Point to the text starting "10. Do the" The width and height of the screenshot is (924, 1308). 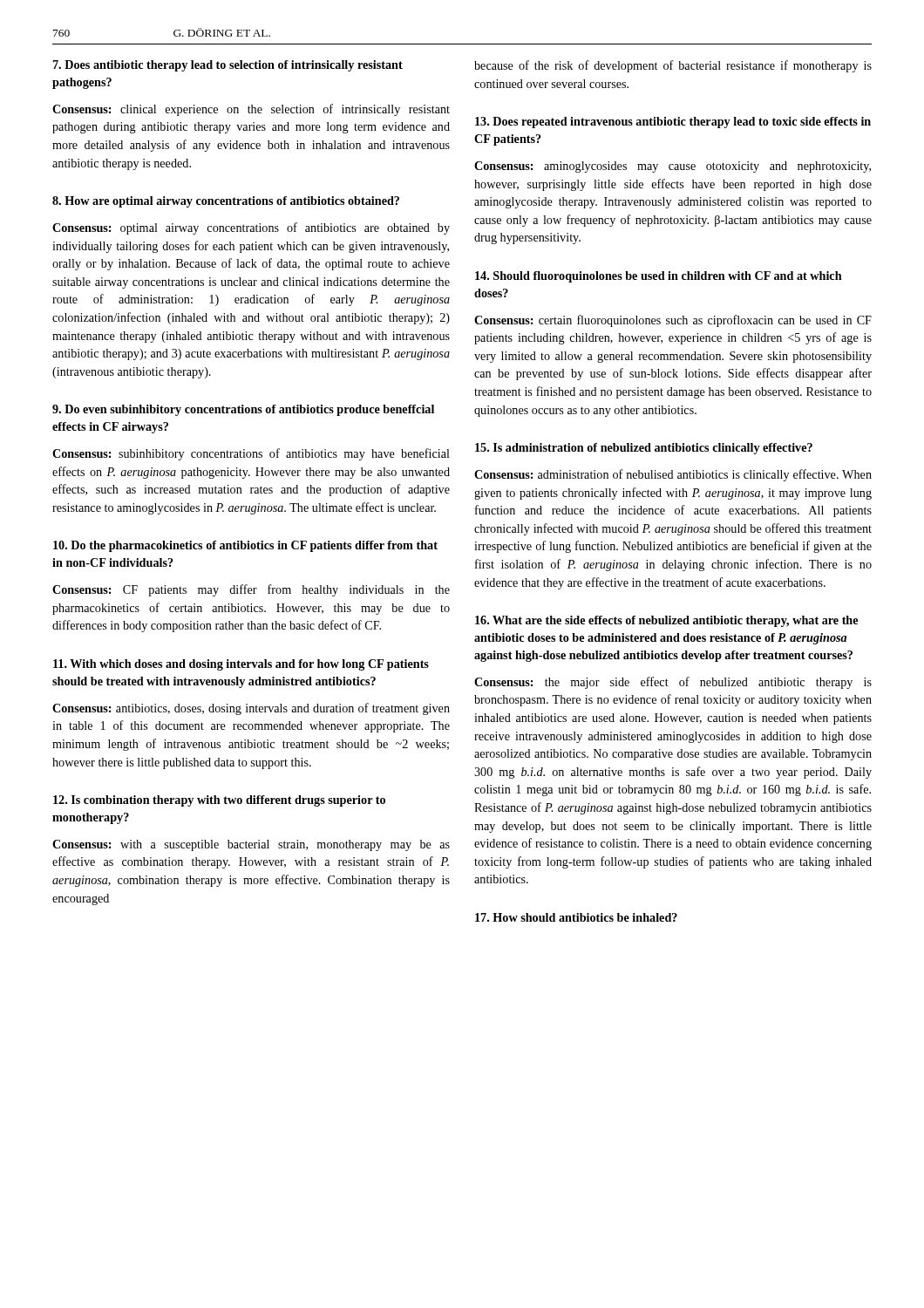(251, 555)
